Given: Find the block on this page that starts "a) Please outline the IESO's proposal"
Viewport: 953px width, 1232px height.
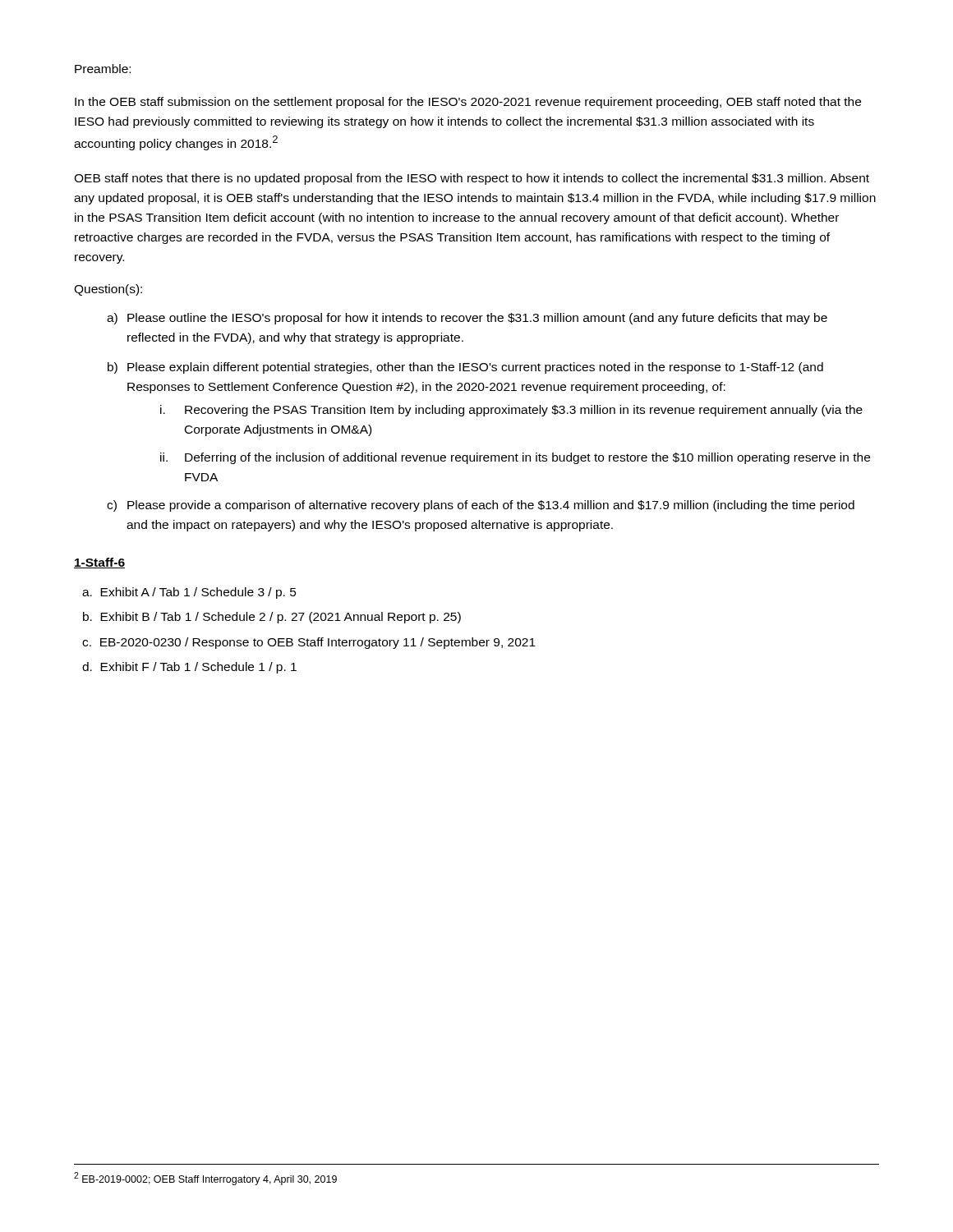Looking at the screenshot, I should tap(493, 328).
